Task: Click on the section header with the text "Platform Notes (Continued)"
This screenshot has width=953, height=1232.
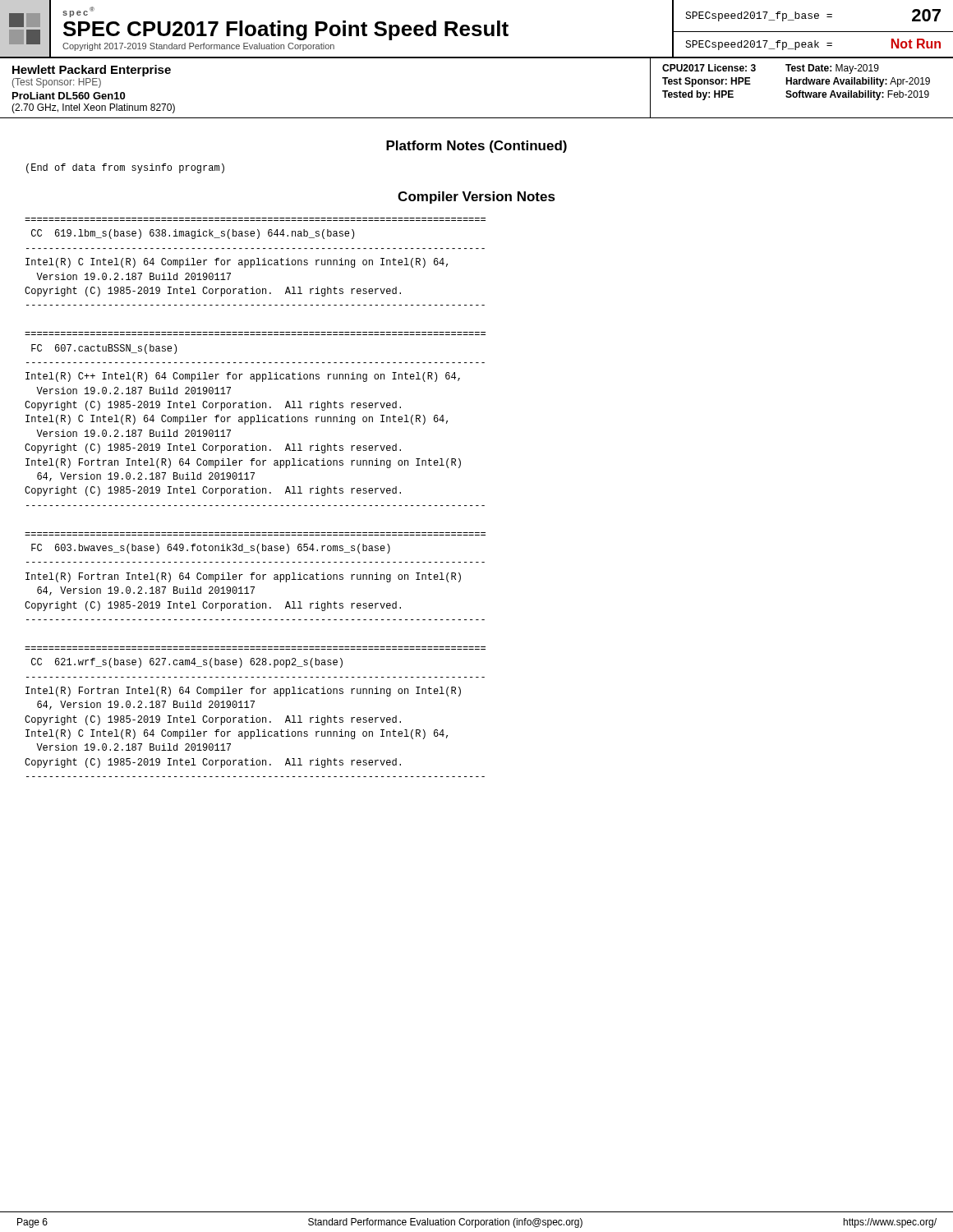Action: pyautogui.click(x=476, y=146)
